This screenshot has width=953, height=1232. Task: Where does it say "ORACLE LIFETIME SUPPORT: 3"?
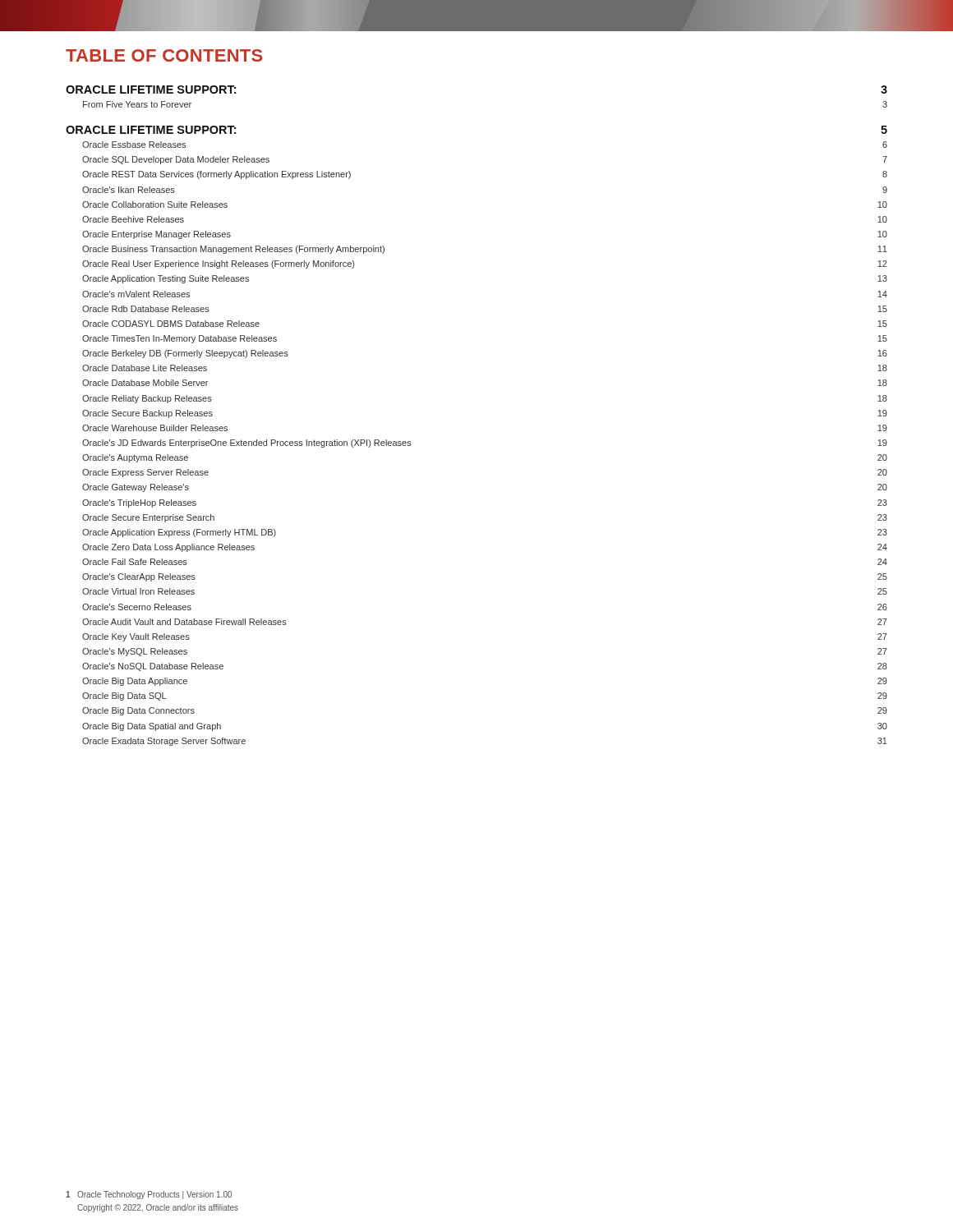tap(150, 89)
